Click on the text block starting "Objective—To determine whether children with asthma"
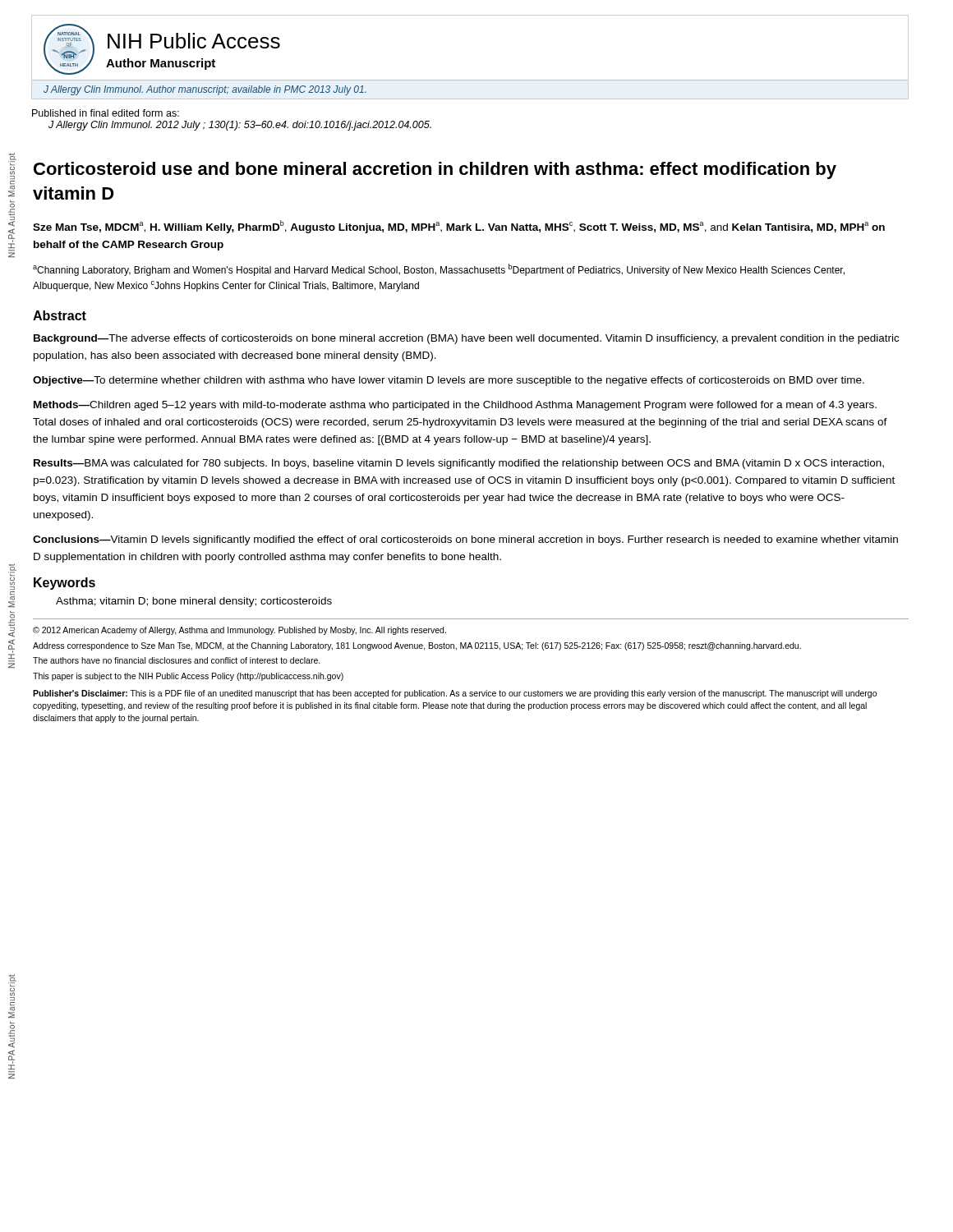This screenshot has width=953, height=1232. (449, 380)
